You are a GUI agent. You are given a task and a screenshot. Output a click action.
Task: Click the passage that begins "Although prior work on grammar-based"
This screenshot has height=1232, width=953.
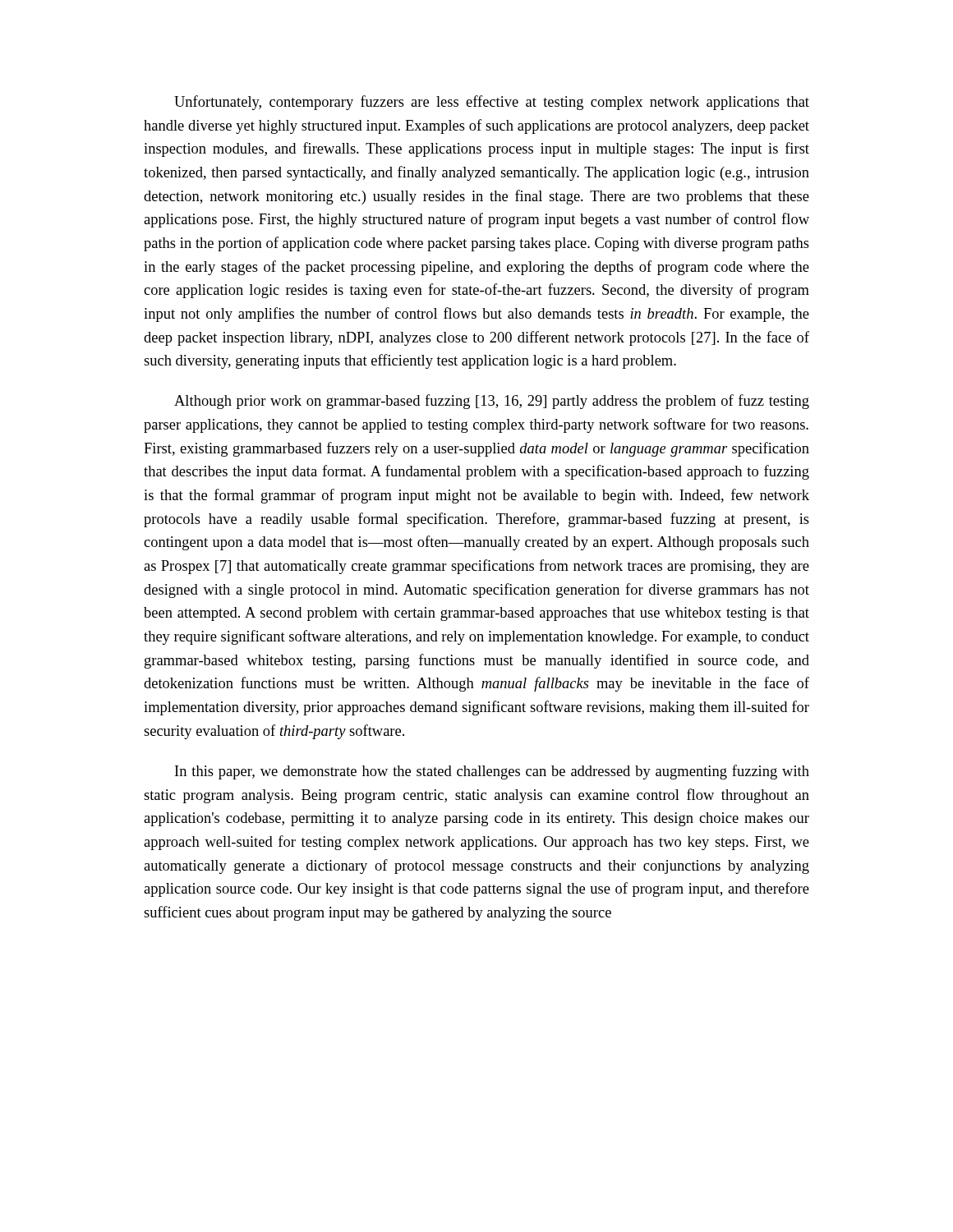point(476,566)
